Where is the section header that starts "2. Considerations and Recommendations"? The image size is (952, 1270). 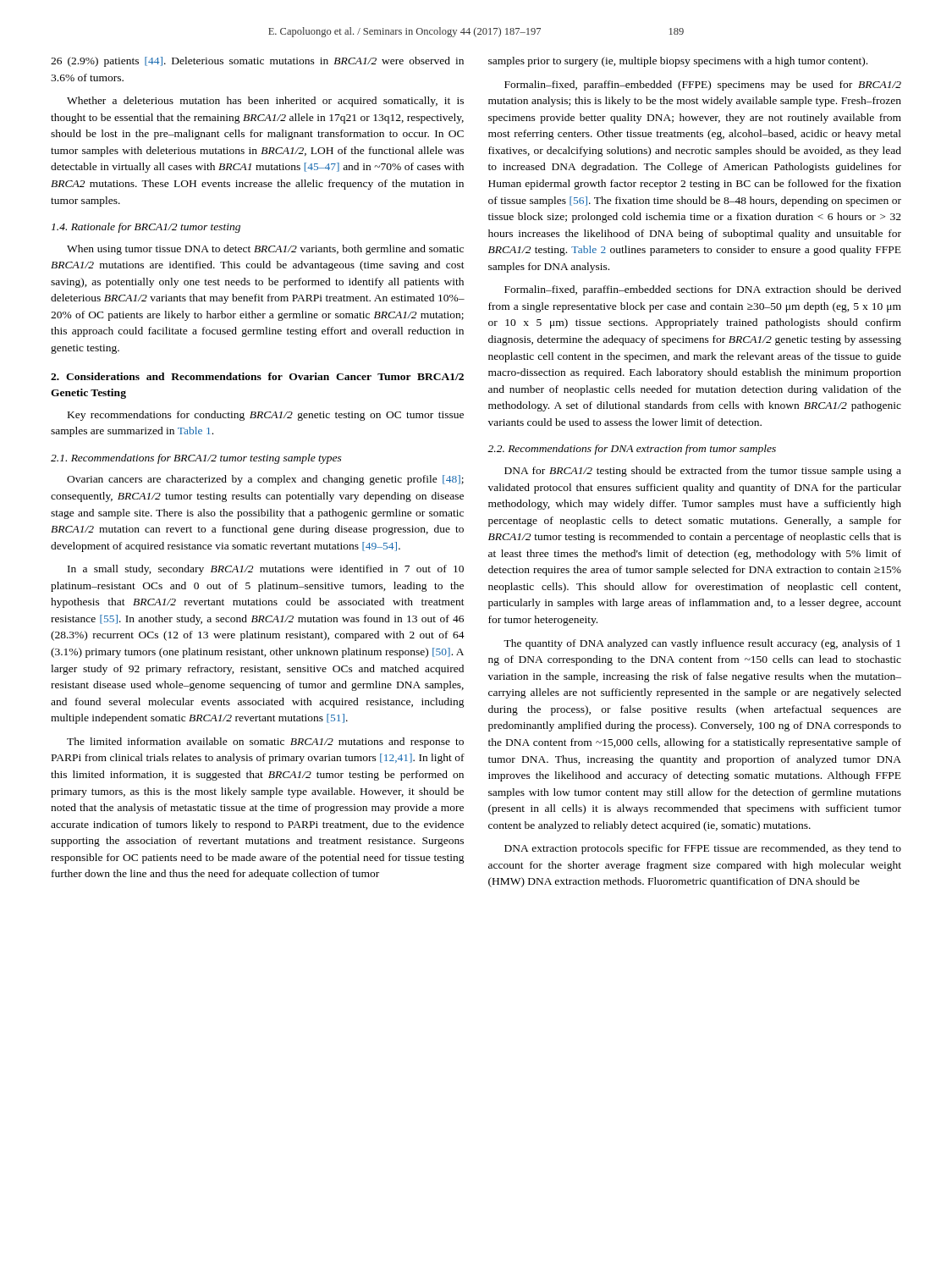pos(257,384)
